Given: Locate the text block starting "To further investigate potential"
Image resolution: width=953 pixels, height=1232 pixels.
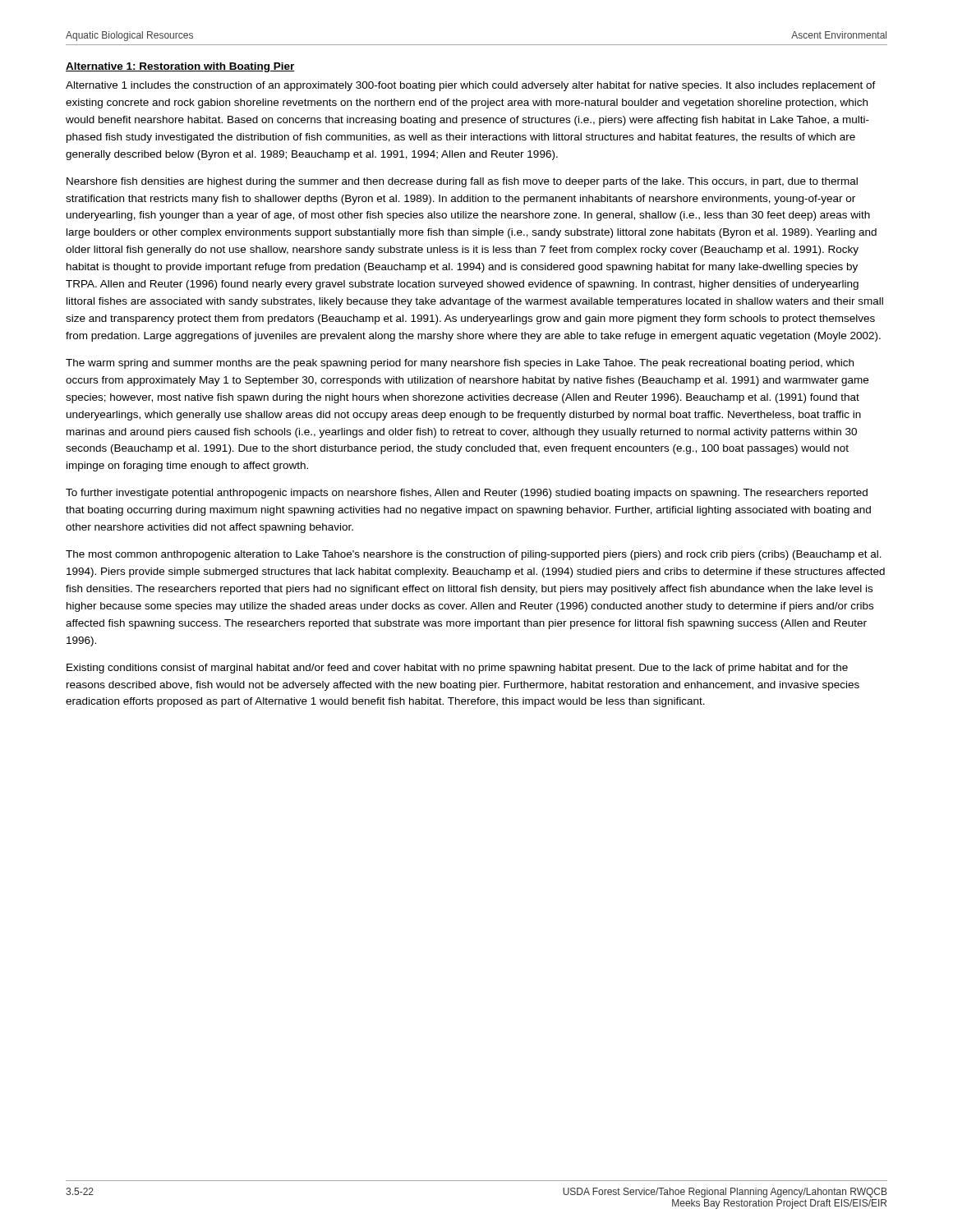Looking at the screenshot, I should 469,510.
